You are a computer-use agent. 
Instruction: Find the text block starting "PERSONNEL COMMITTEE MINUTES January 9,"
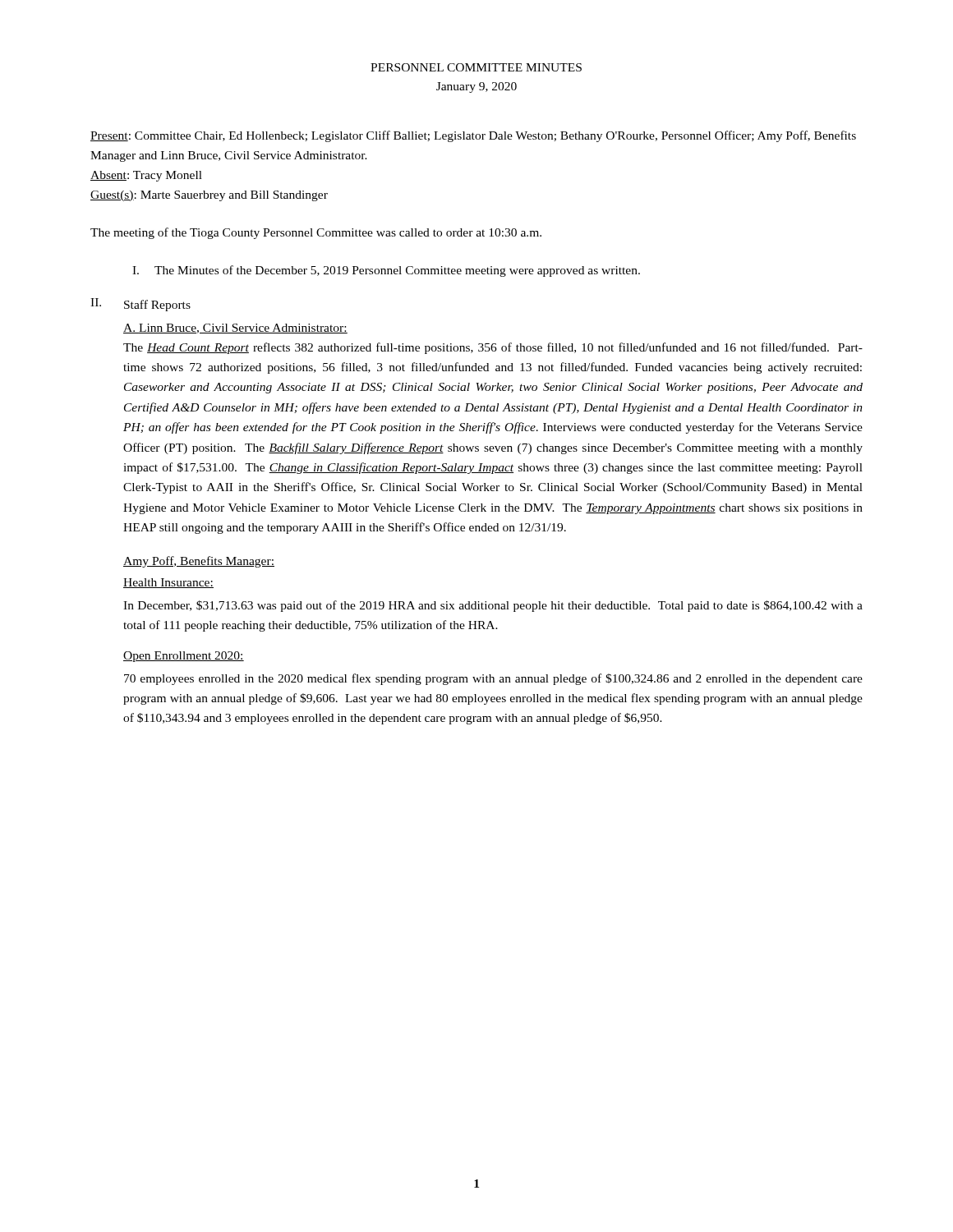(476, 77)
